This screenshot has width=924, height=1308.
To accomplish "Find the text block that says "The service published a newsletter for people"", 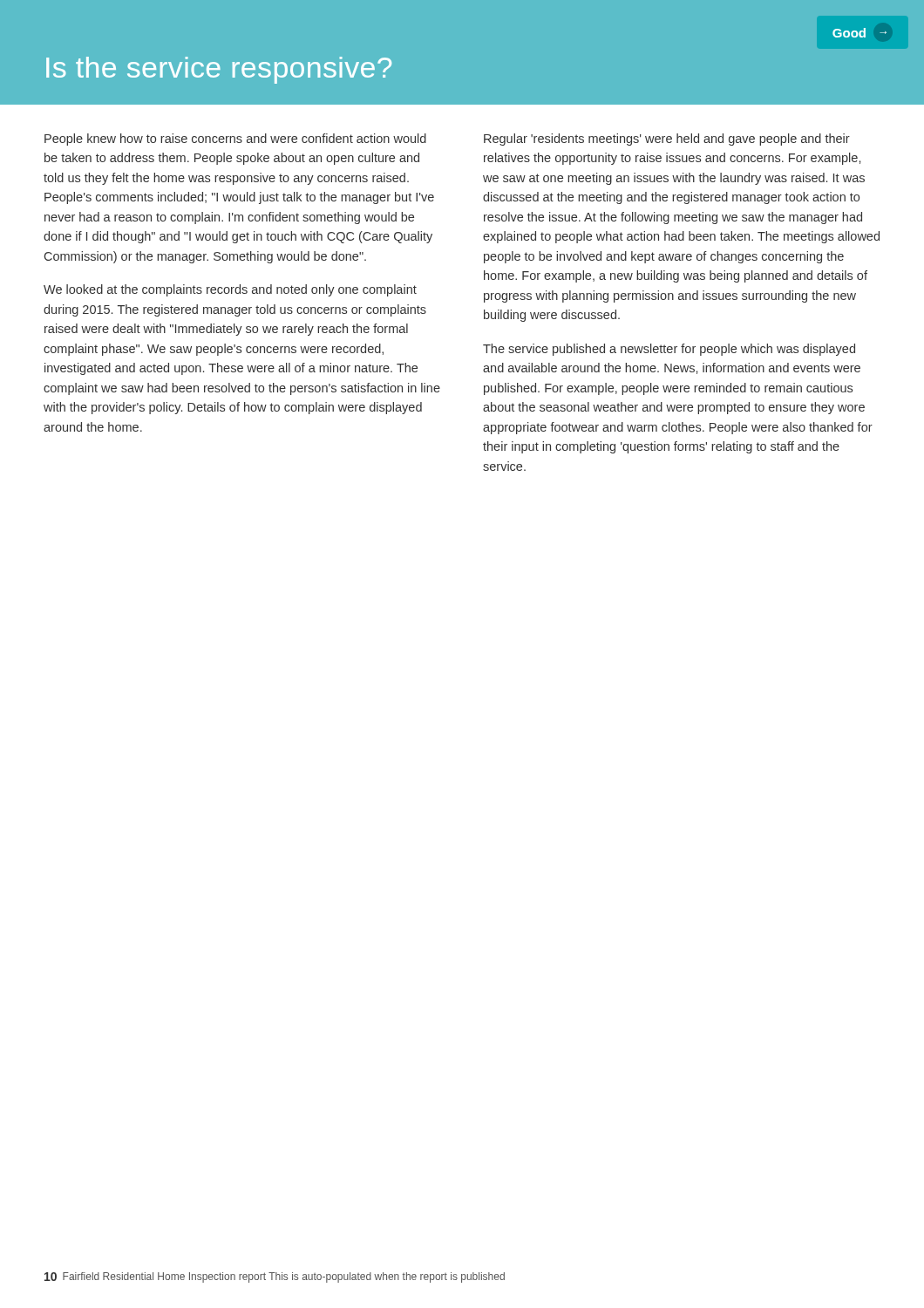I will (x=682, y=408).
